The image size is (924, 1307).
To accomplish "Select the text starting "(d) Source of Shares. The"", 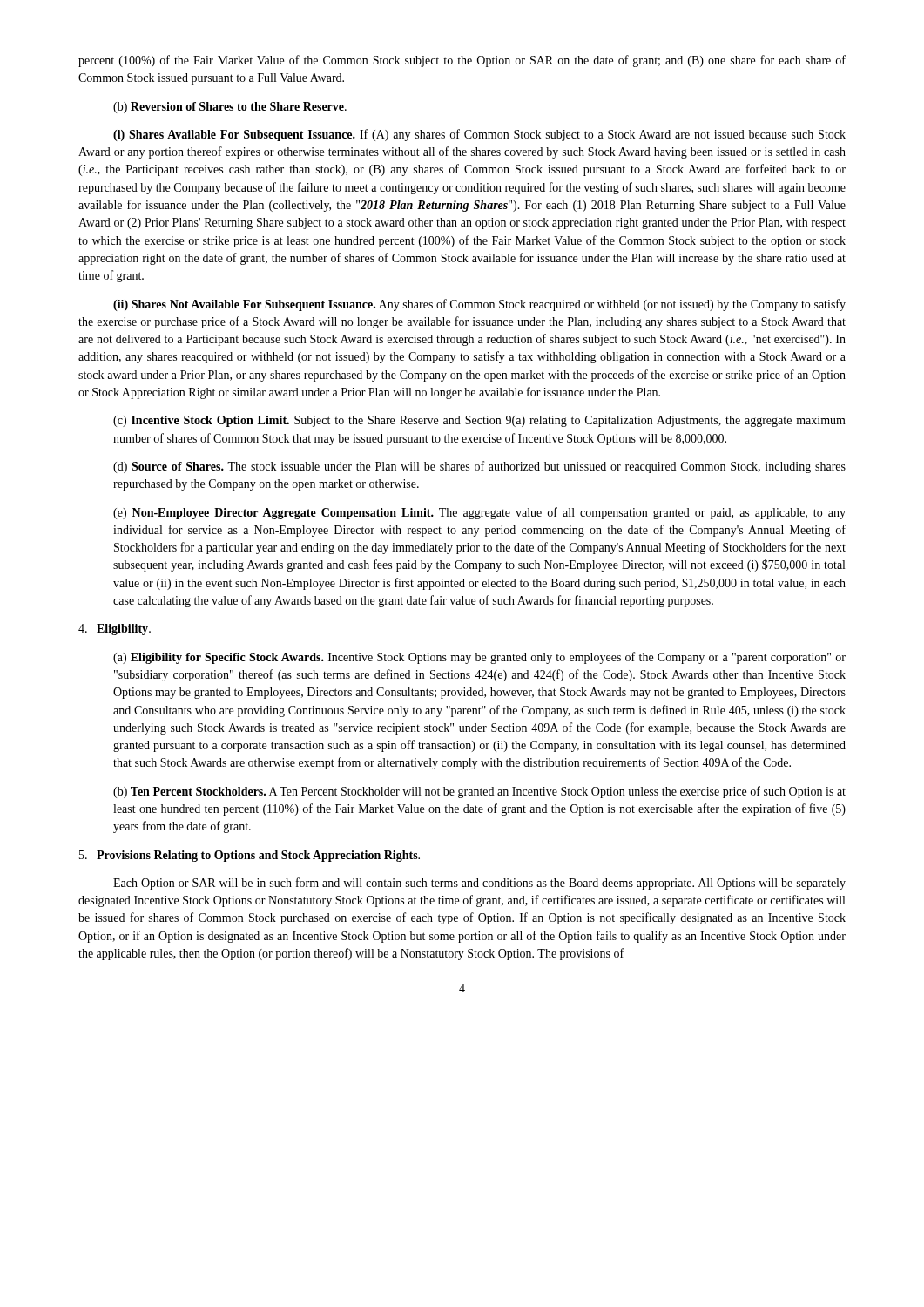I will pos(462,476).
